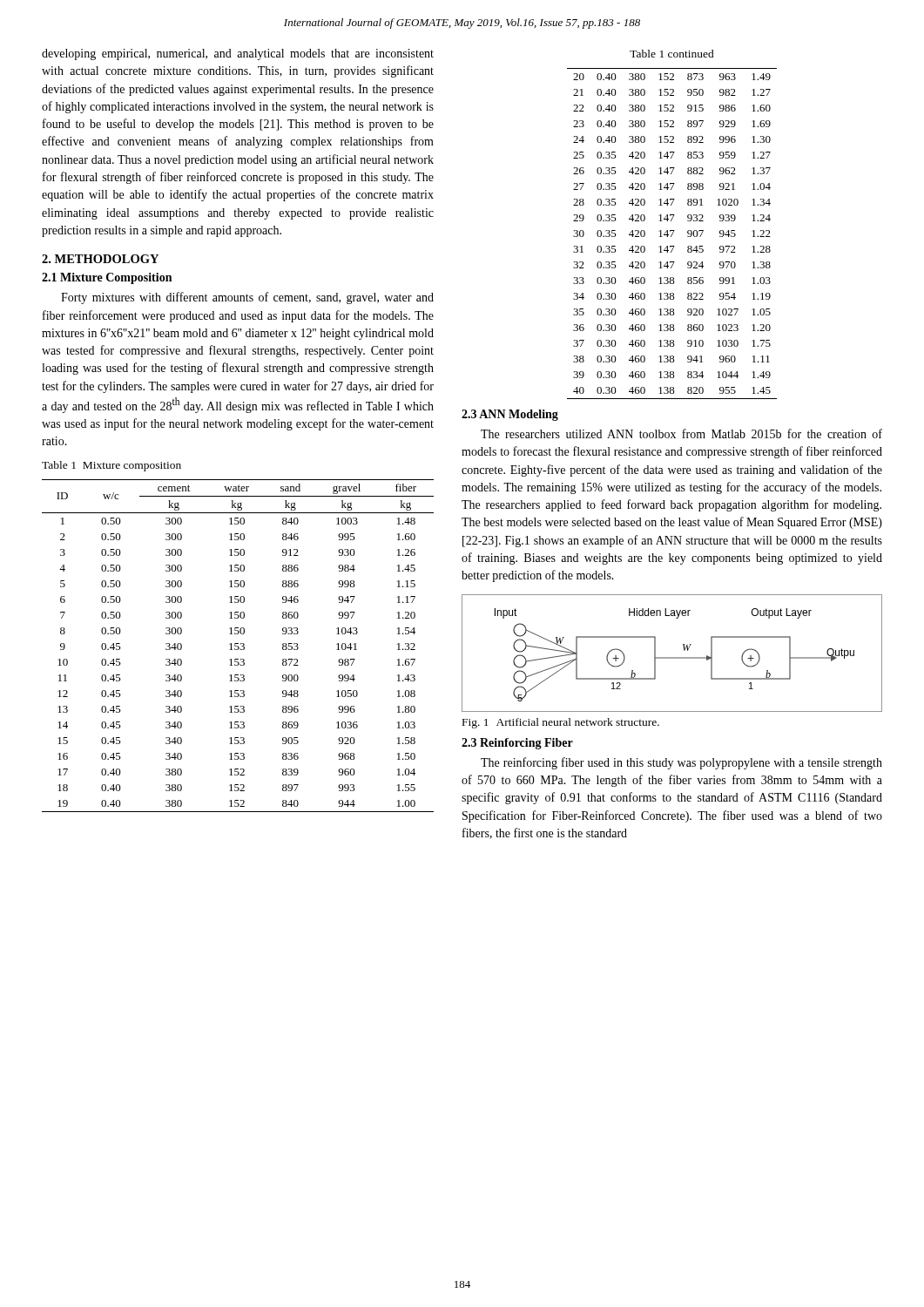Locate the schematic
Screen dimensions: 1307x924
click(x=672, y=653)
